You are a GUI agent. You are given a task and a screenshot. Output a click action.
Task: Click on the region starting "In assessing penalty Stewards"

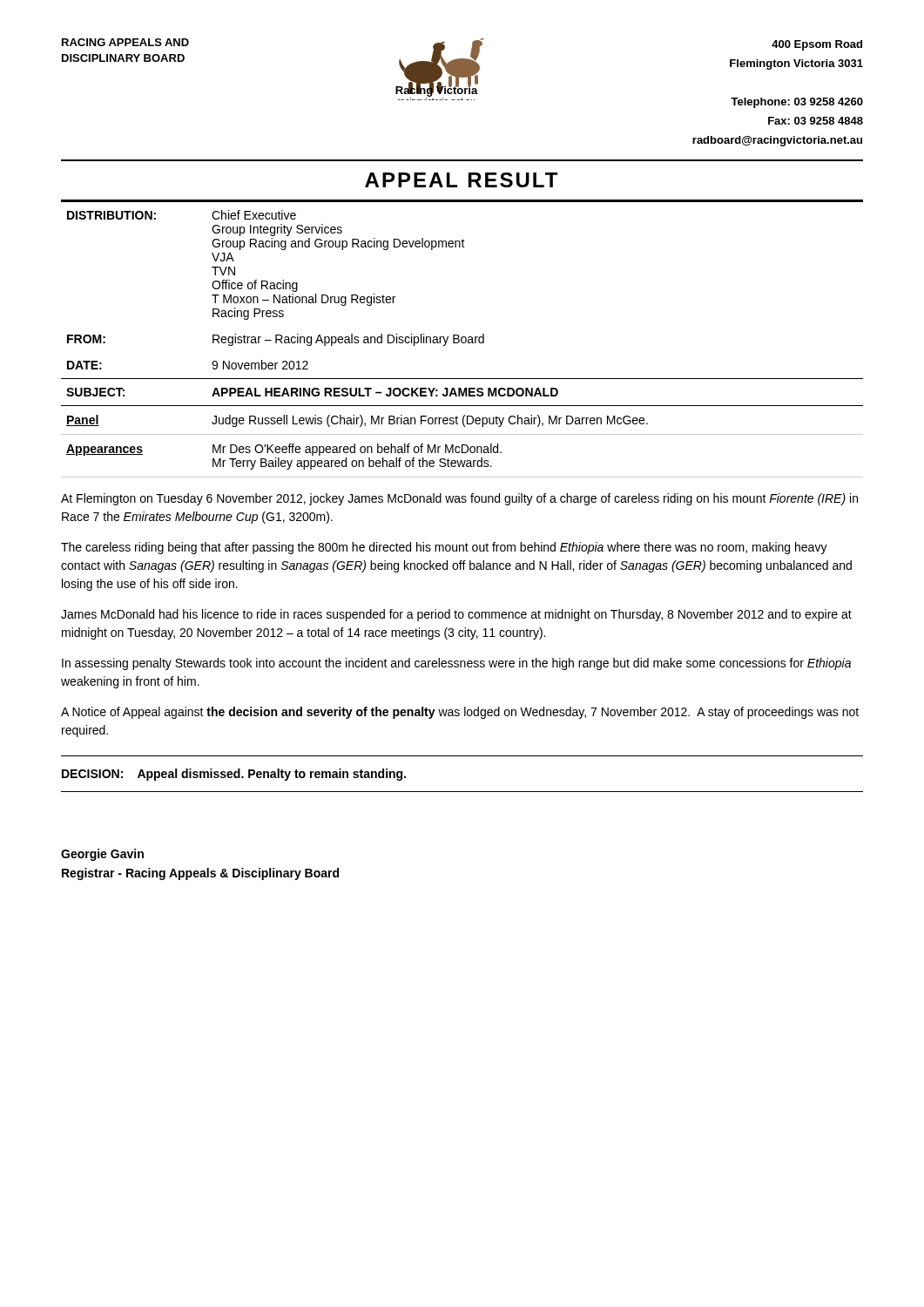point(456,672)
